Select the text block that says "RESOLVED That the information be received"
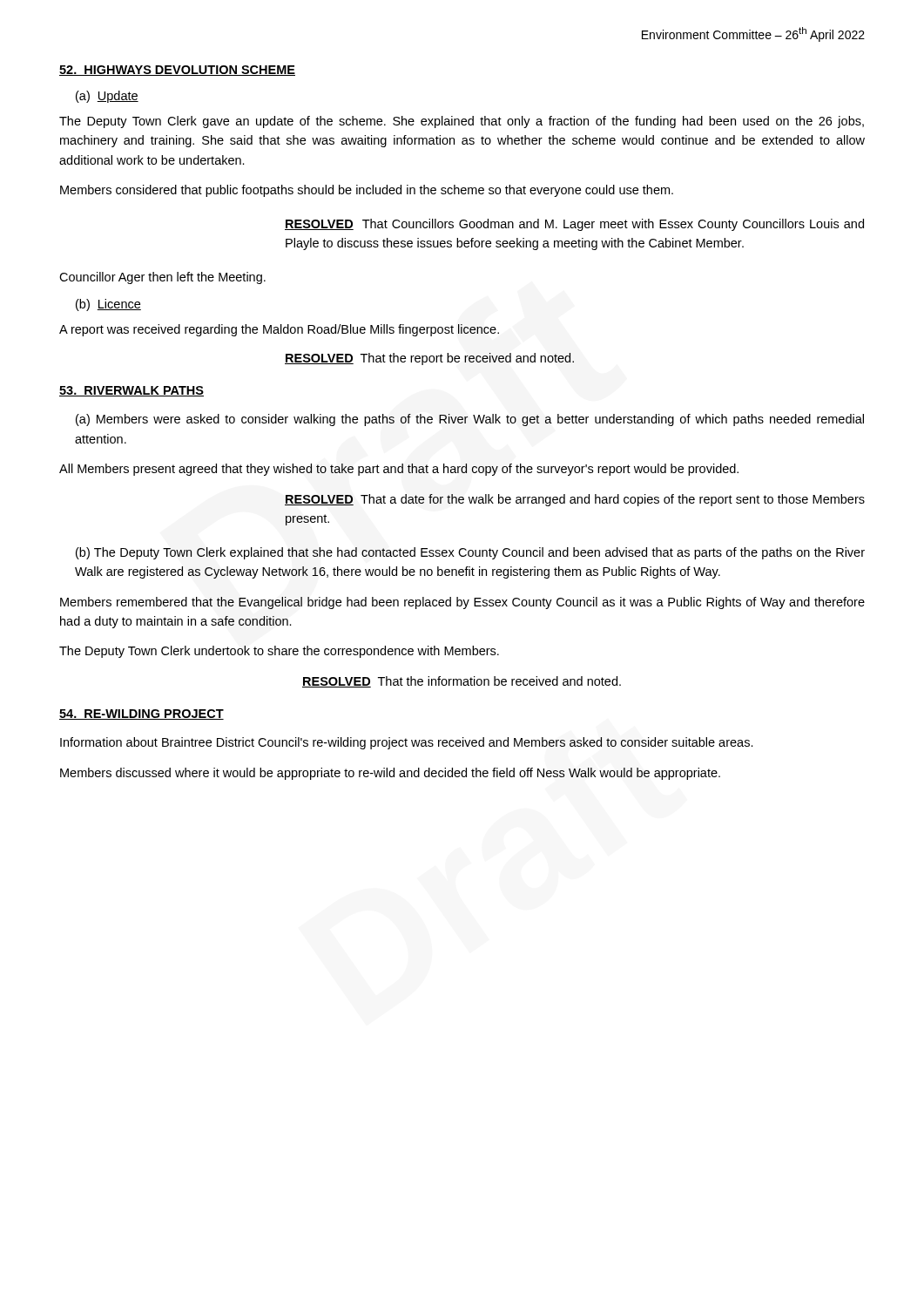 pos(462,681)
